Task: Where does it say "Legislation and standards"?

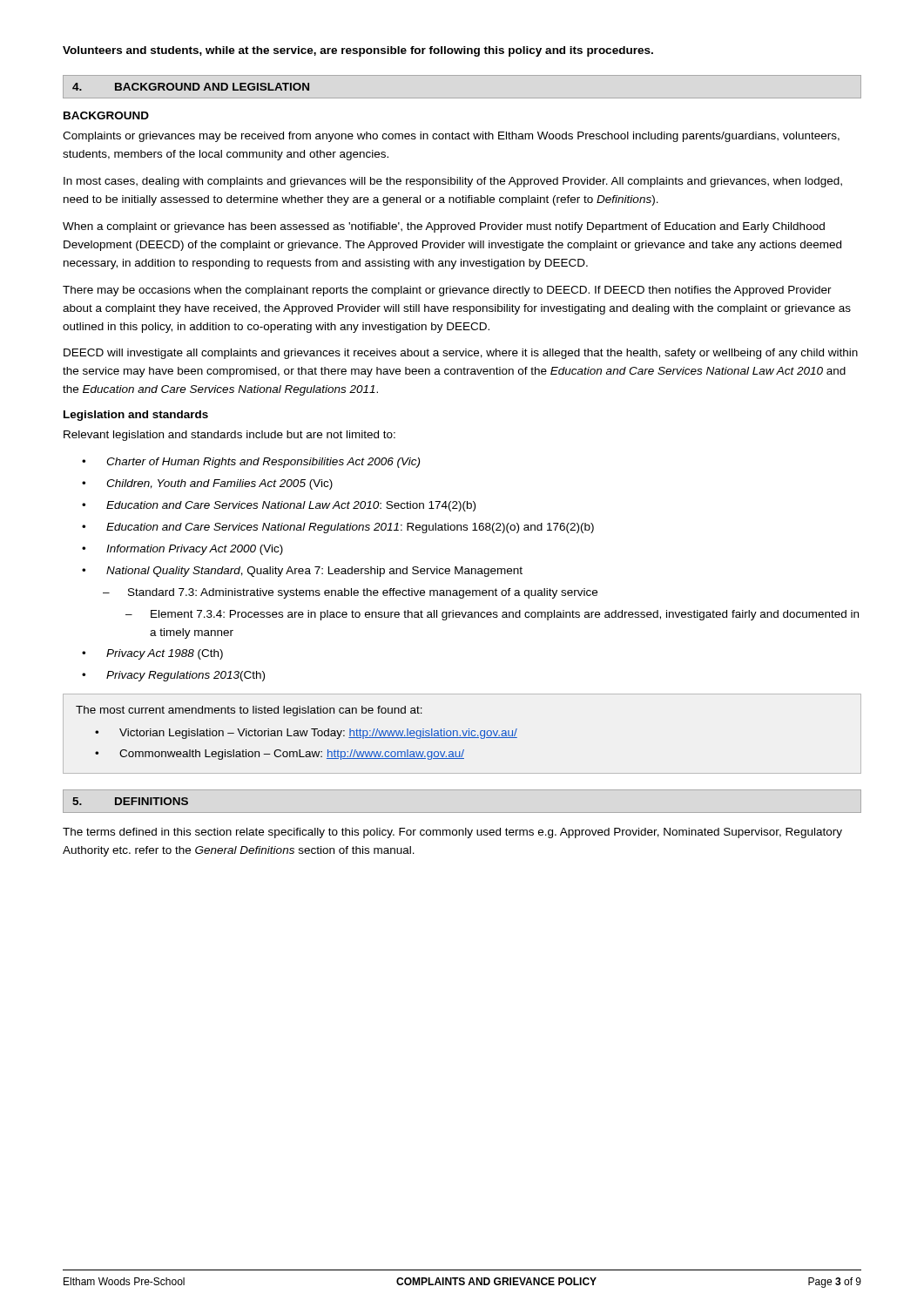Action: 136,415
